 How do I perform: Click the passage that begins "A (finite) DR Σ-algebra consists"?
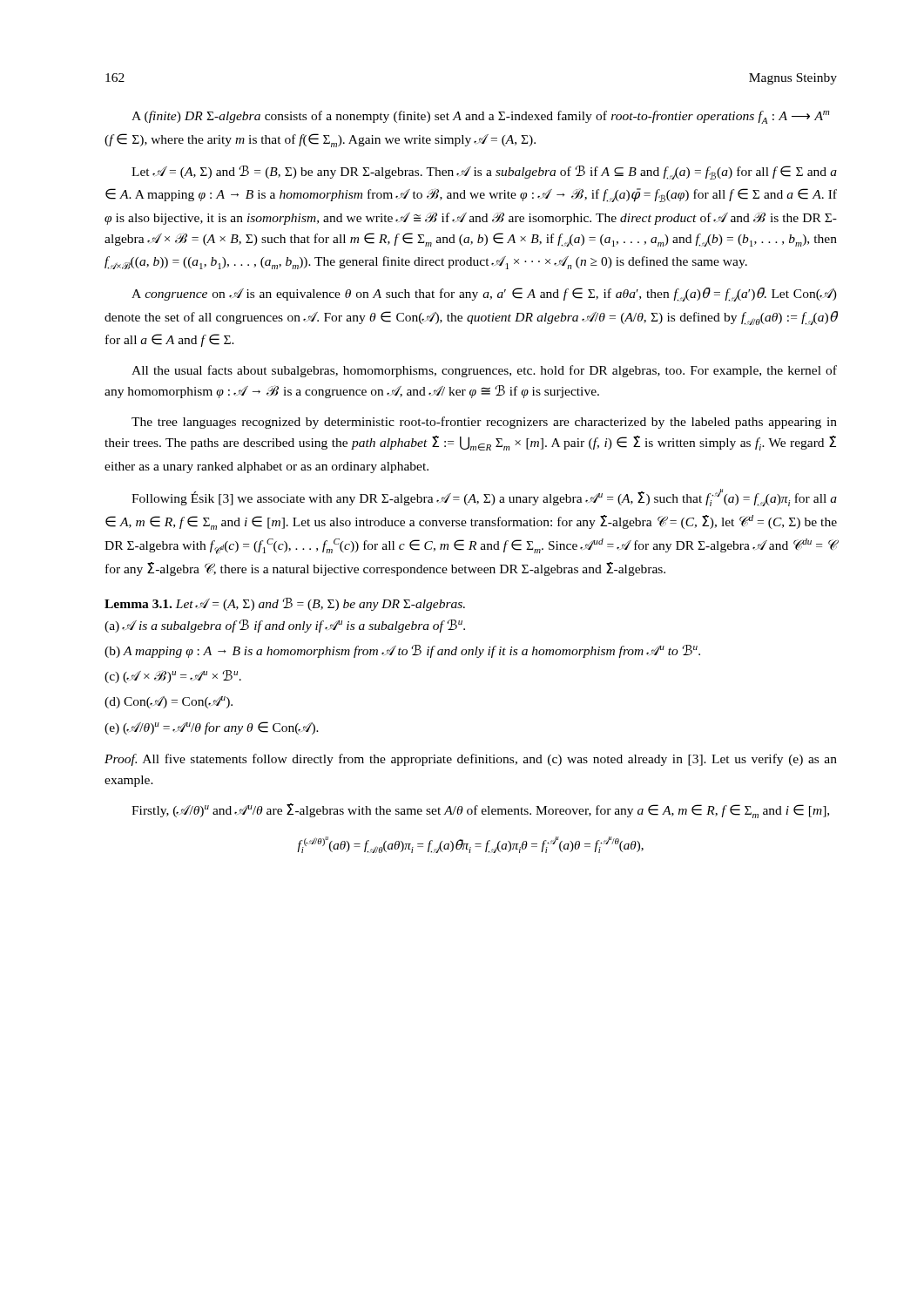pyautogui.click(x=471, y=128)
